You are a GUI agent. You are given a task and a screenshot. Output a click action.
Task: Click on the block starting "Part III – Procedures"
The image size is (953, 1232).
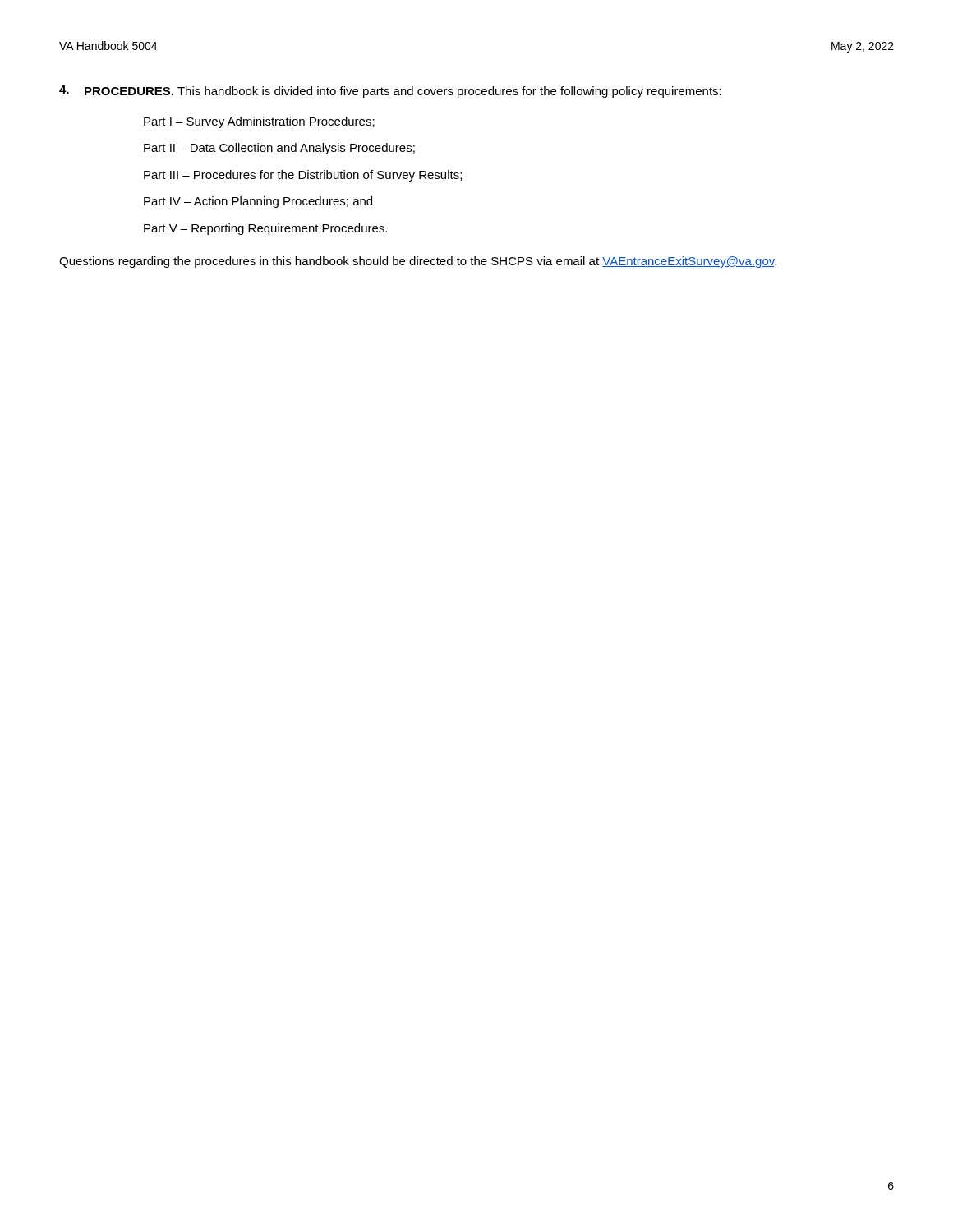(x=303, y=174)
